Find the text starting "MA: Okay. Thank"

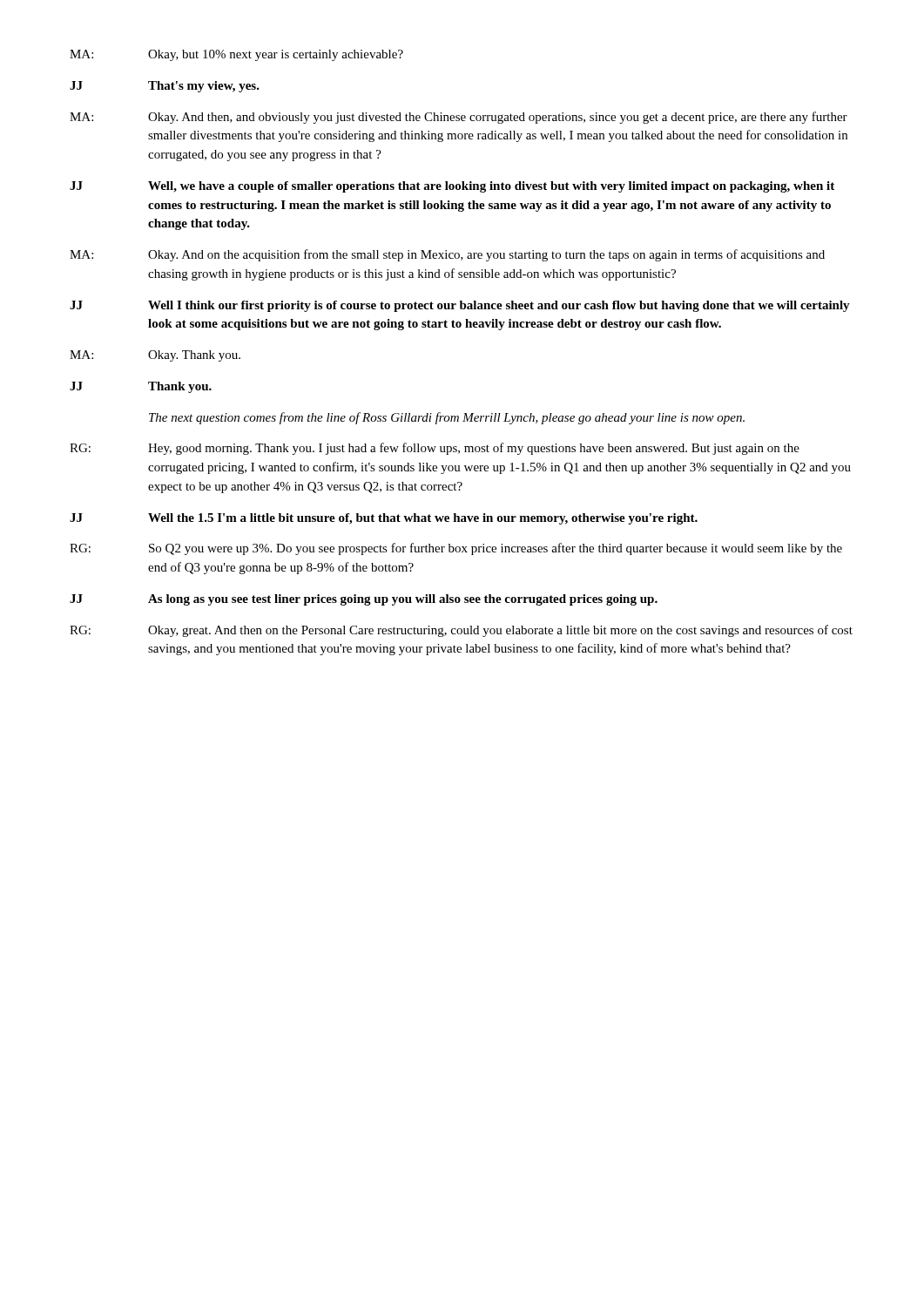(x=155, y=356)
